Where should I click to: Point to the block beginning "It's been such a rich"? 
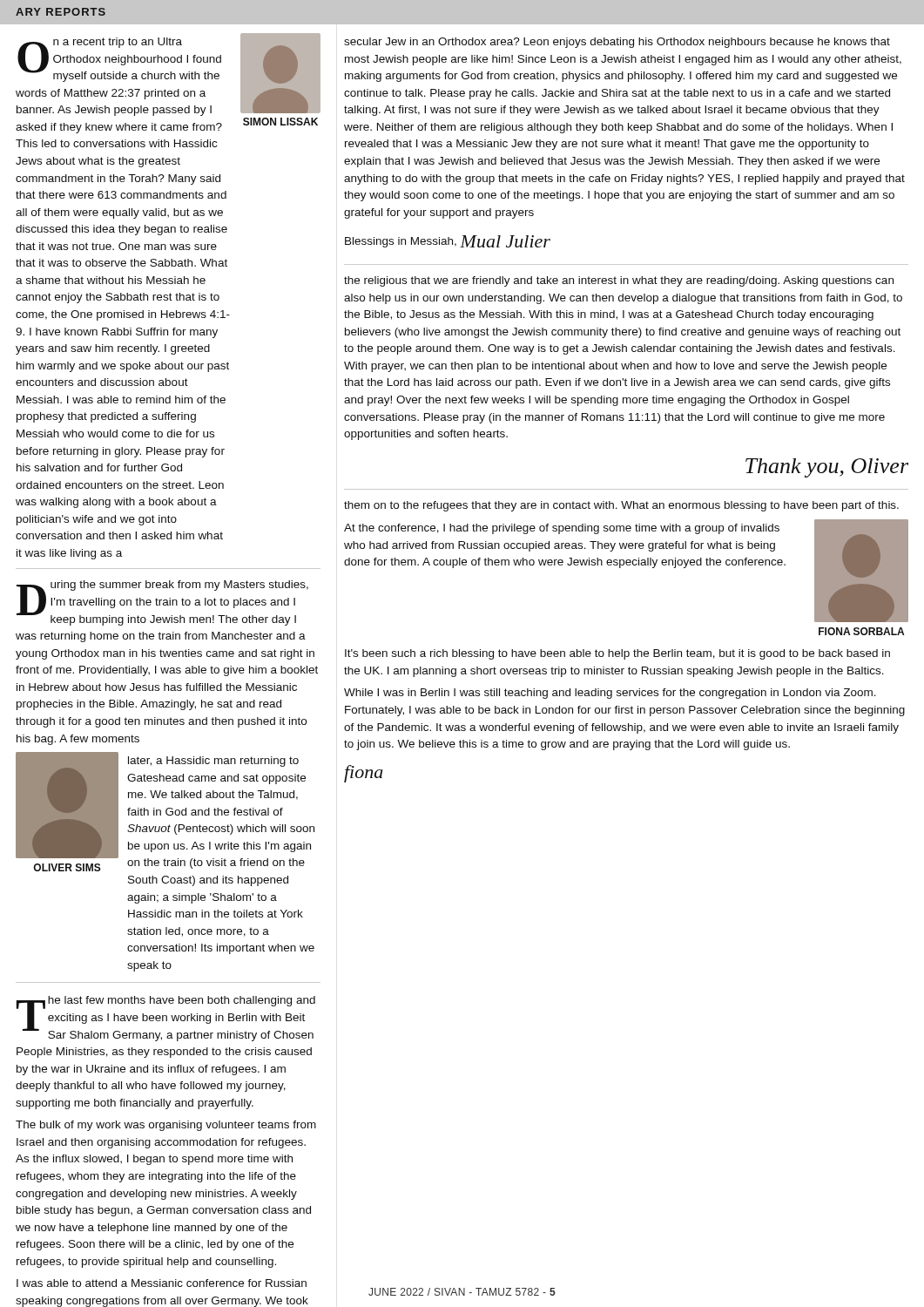(x=617, y=662)
